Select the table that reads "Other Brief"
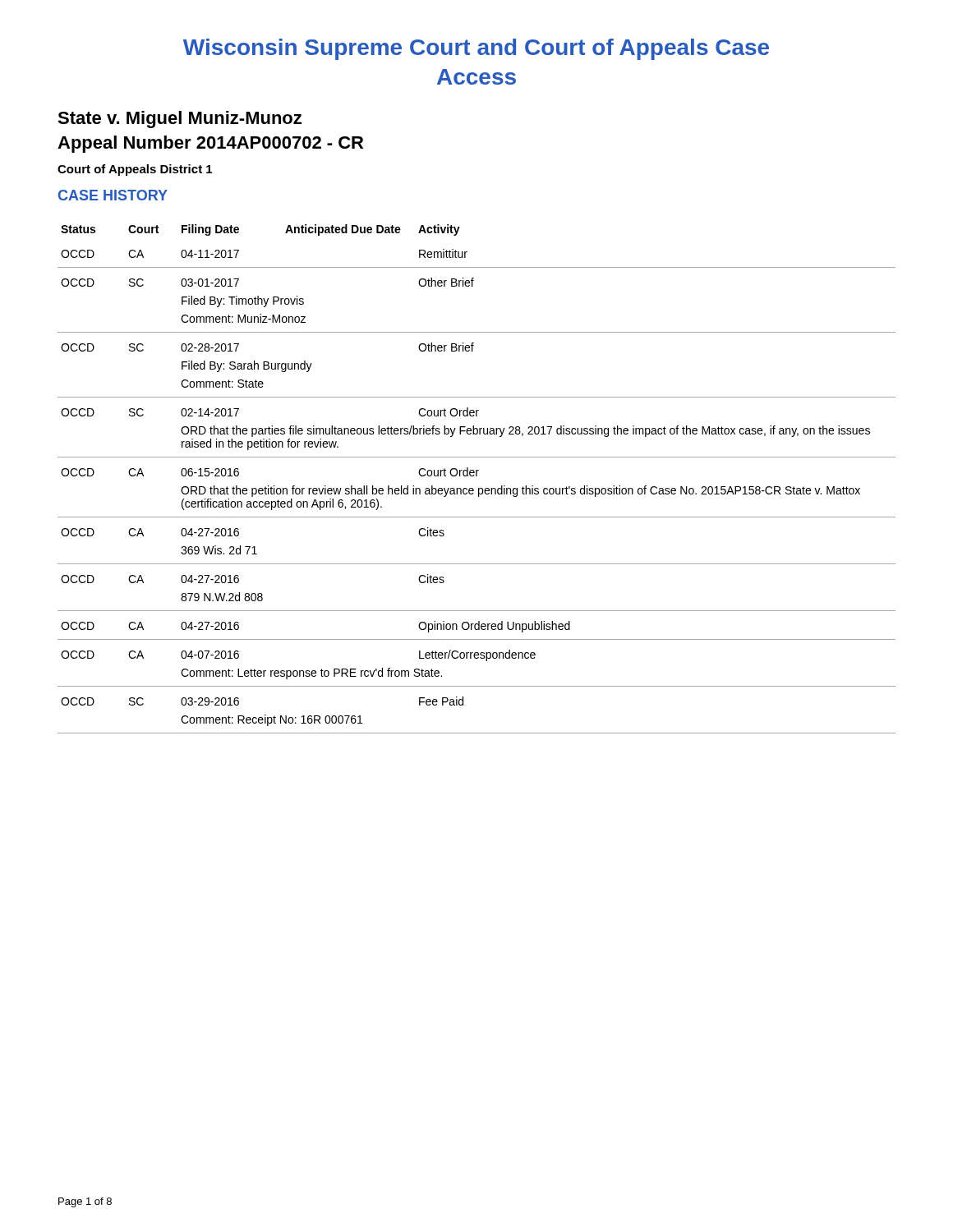953x1232 pixels. click(x=476, y=476)
